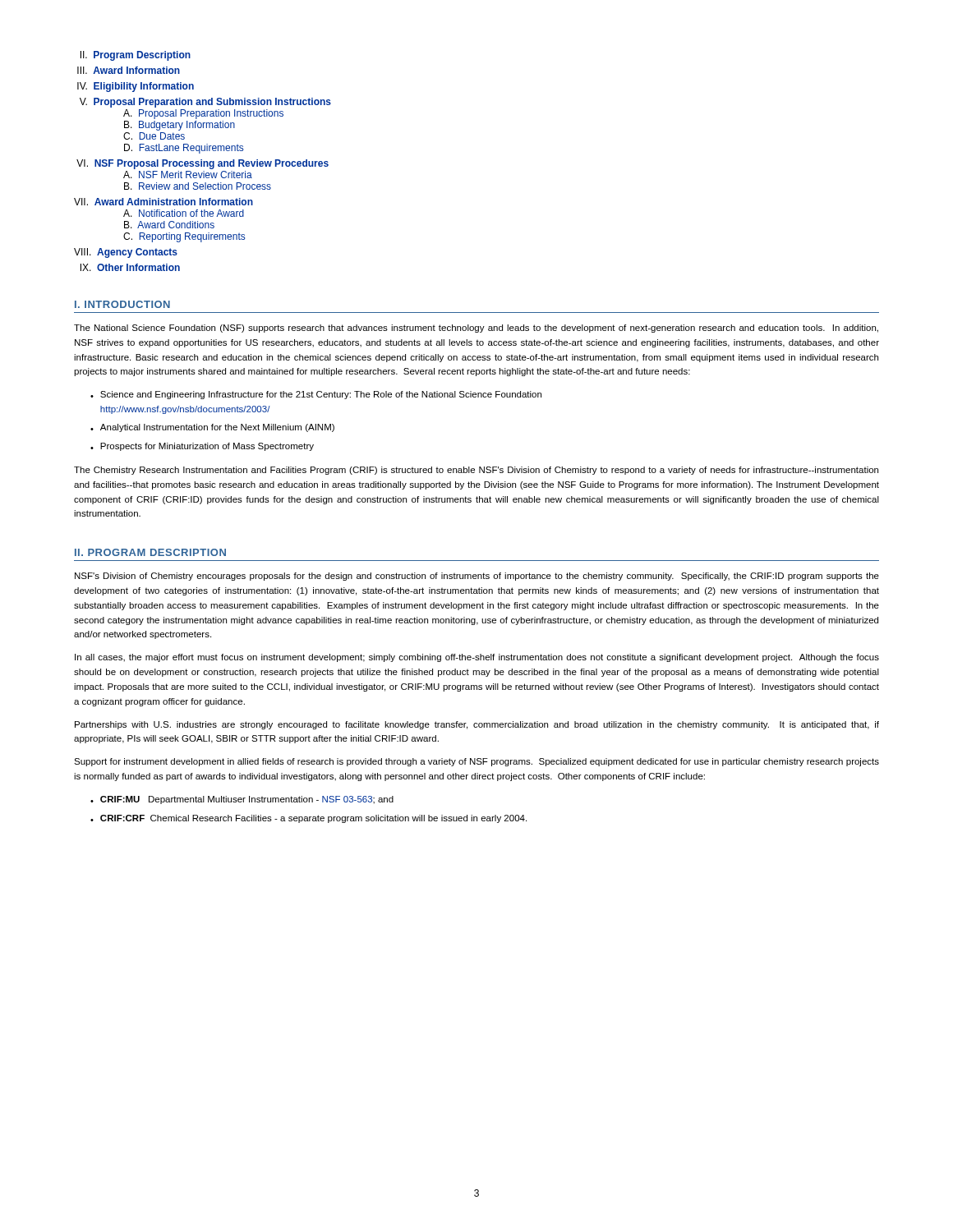This screenshot has width=953, height=1232.
Task: Find the list item containing "V. Proposal Preparation and"
Action: pyautogui.click(x=205, y=103)
